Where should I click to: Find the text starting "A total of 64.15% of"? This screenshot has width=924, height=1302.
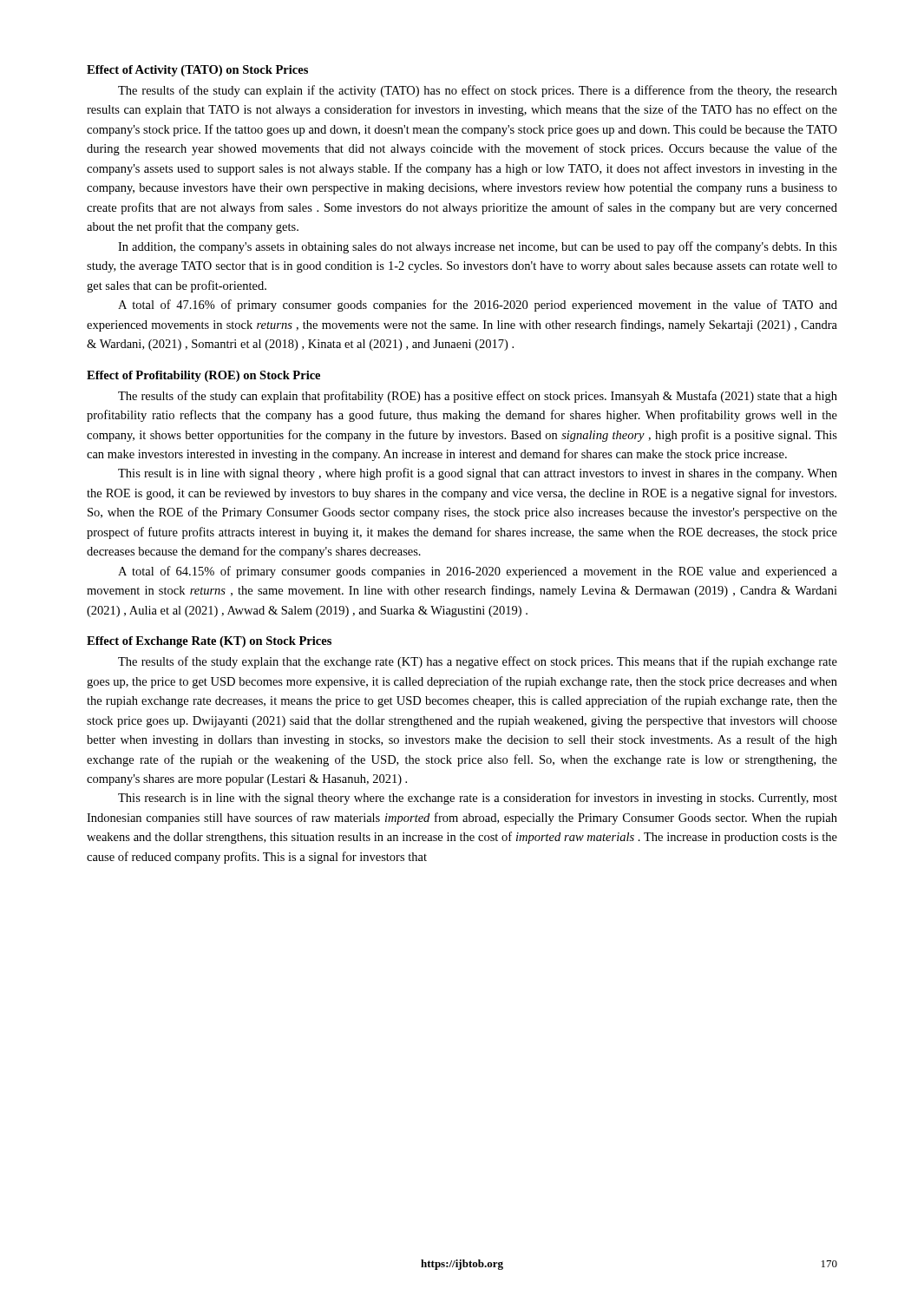coord(462,591)
